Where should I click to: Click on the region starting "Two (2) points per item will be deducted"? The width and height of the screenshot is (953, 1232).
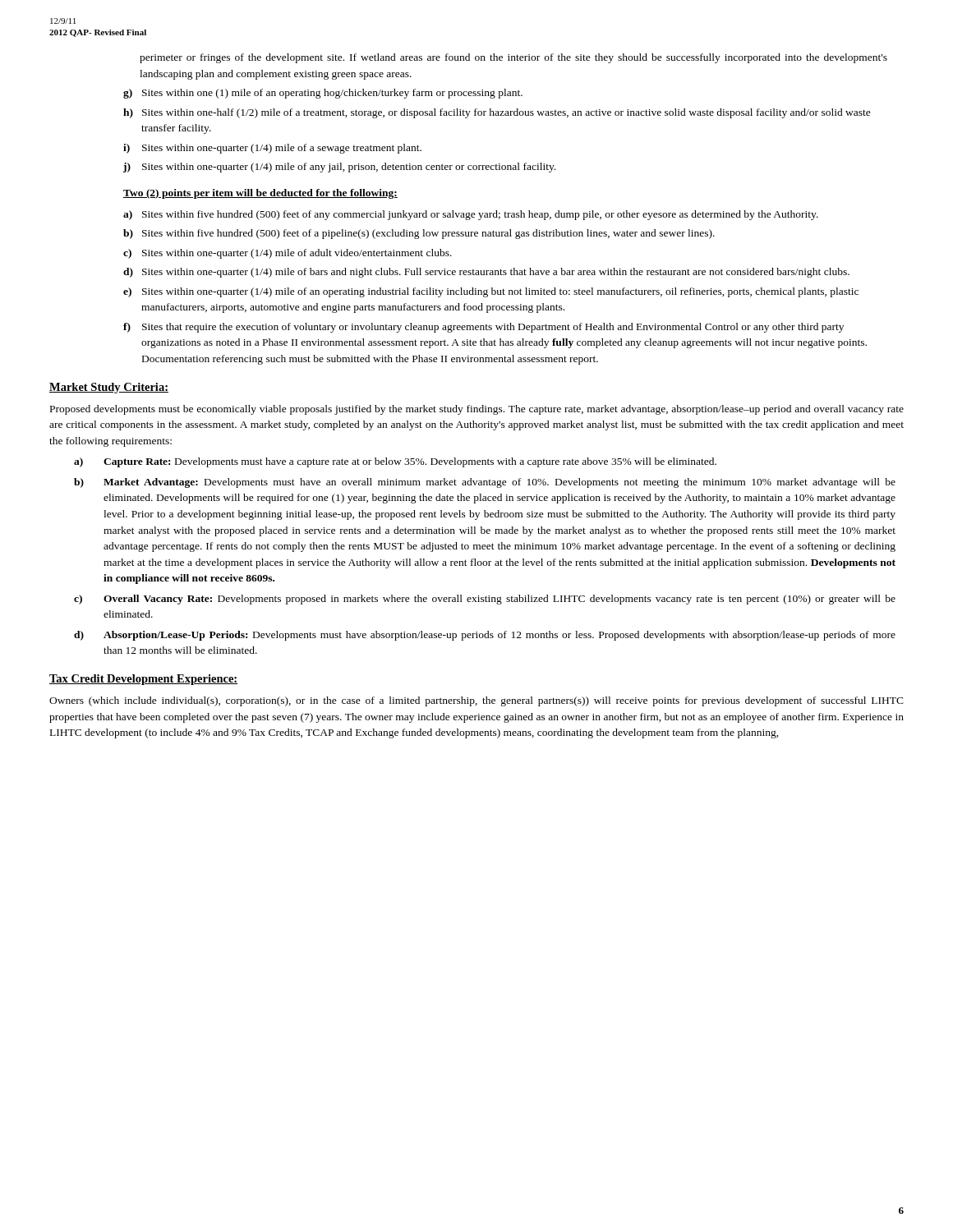(x=260, y=193)
